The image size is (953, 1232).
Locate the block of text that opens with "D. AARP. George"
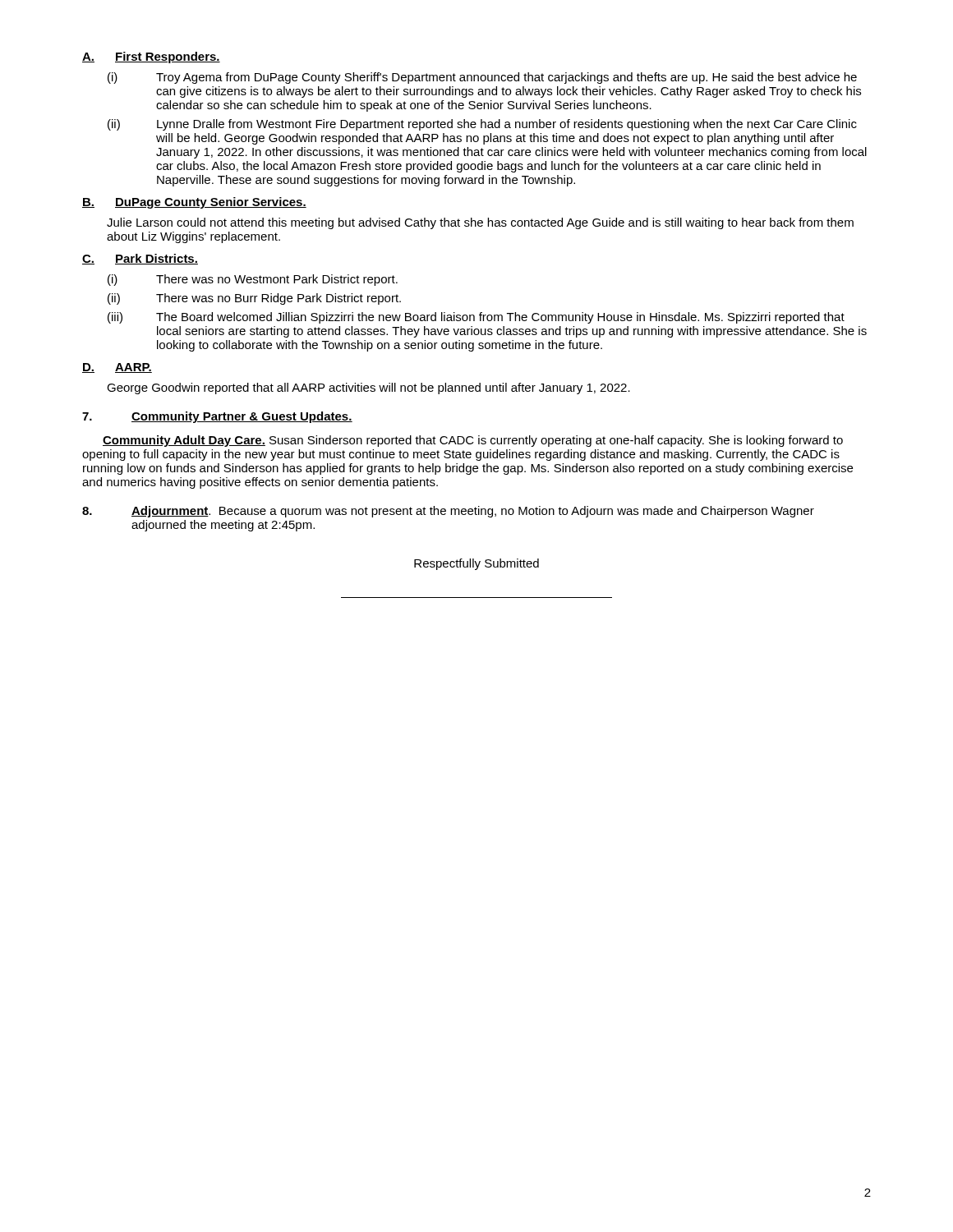476,377
